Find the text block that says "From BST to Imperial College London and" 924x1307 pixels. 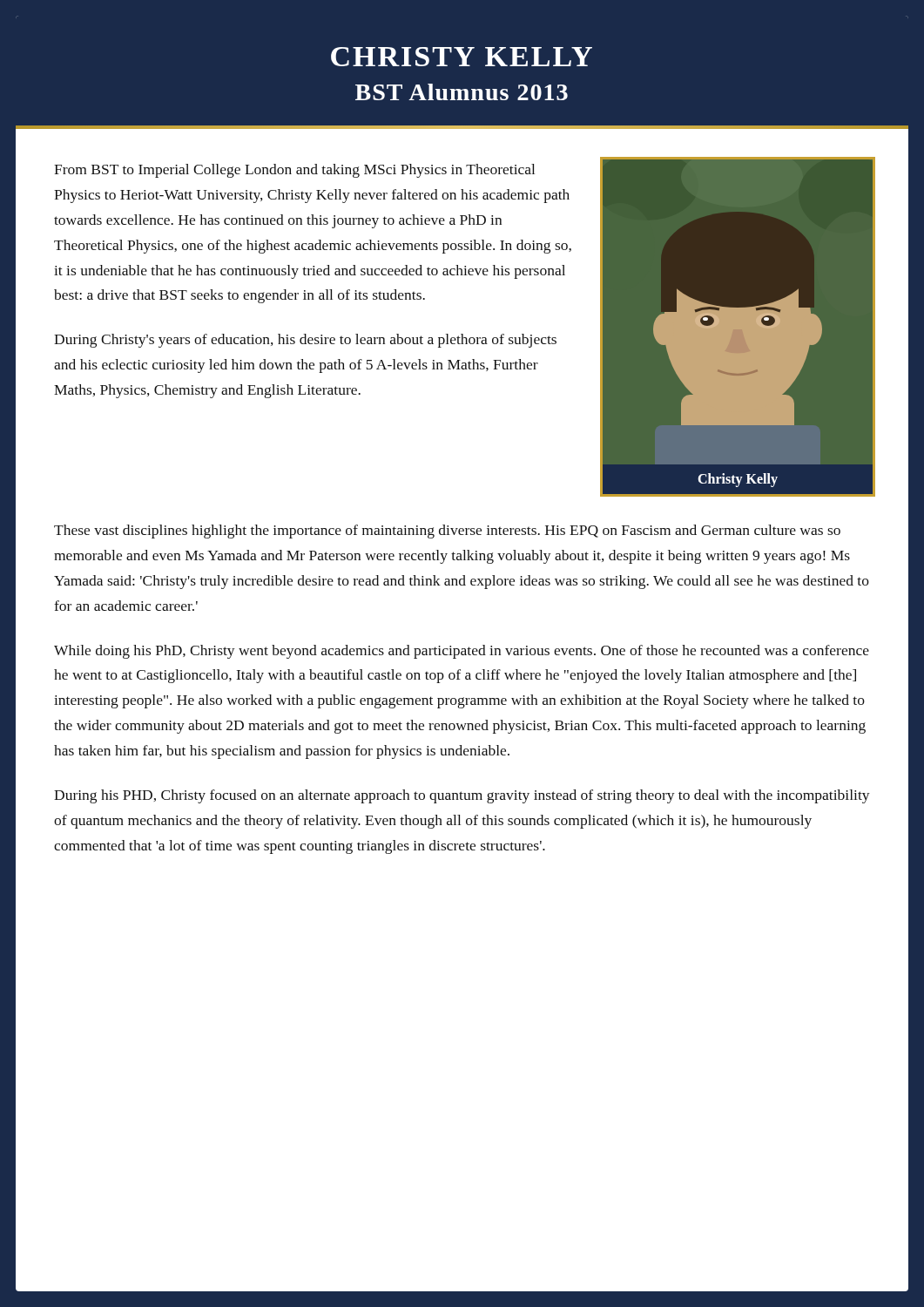313,232
